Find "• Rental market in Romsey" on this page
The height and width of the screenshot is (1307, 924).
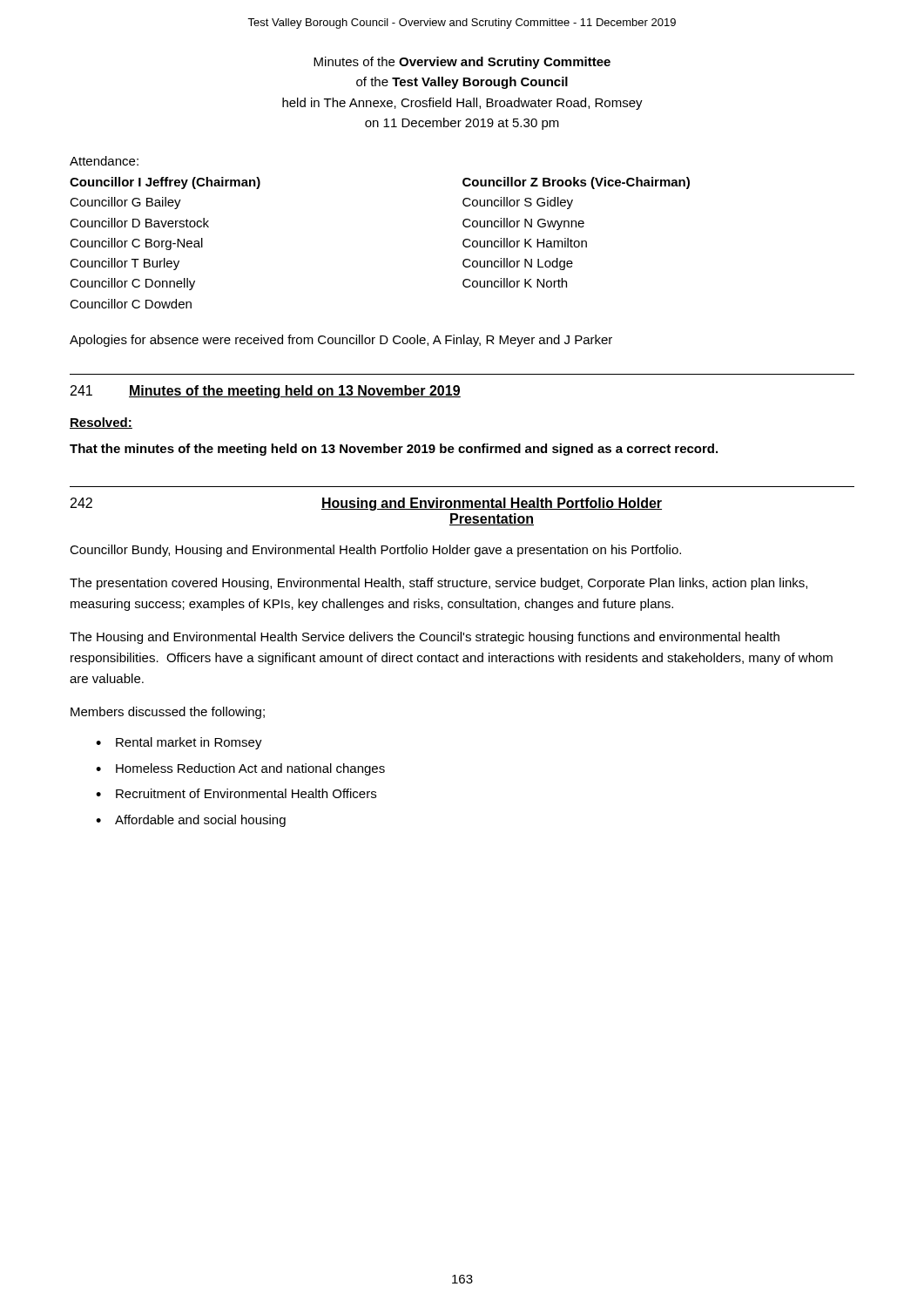tap(179, 744)
